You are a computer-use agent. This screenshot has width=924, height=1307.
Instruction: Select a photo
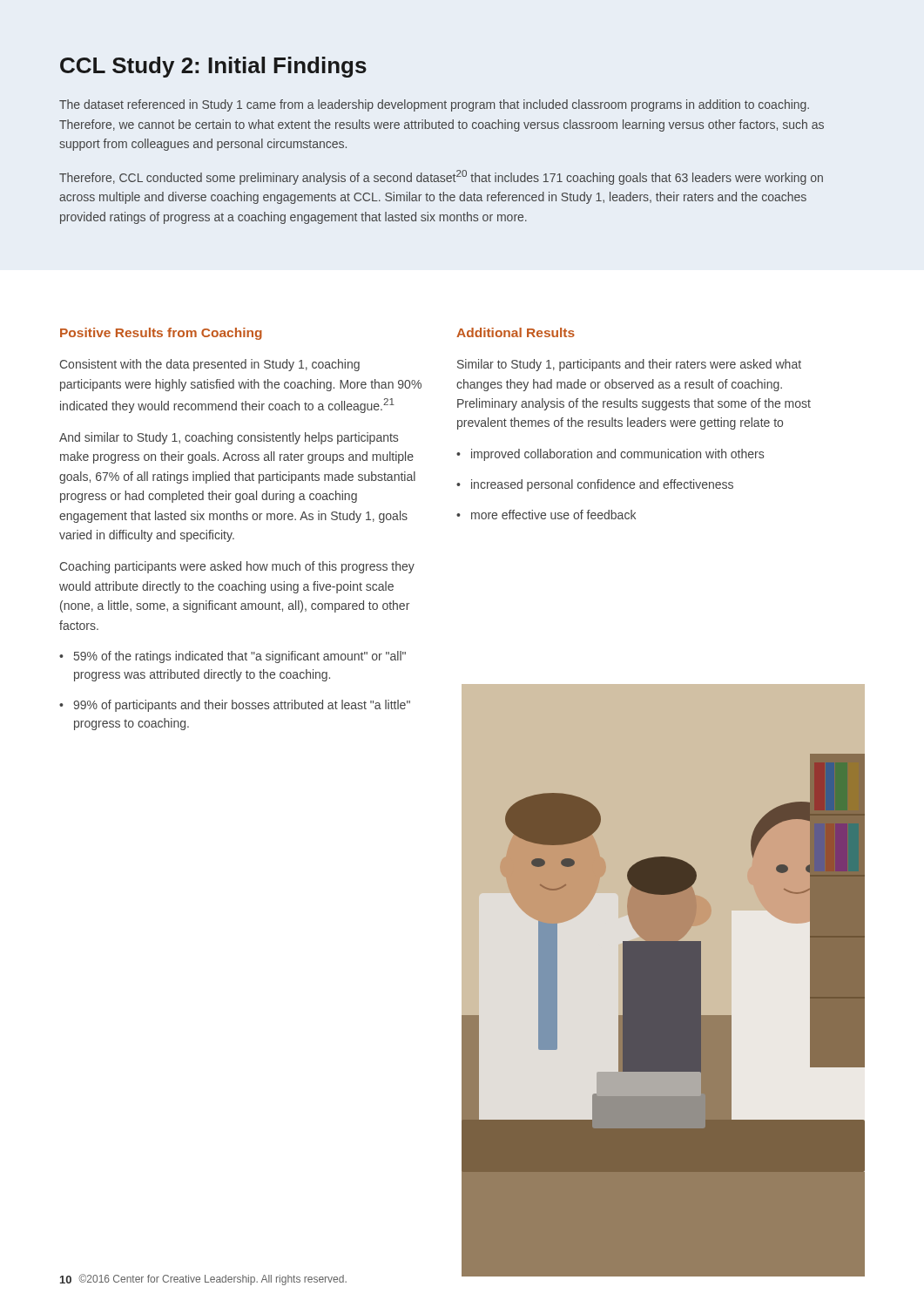coord(663,980)
